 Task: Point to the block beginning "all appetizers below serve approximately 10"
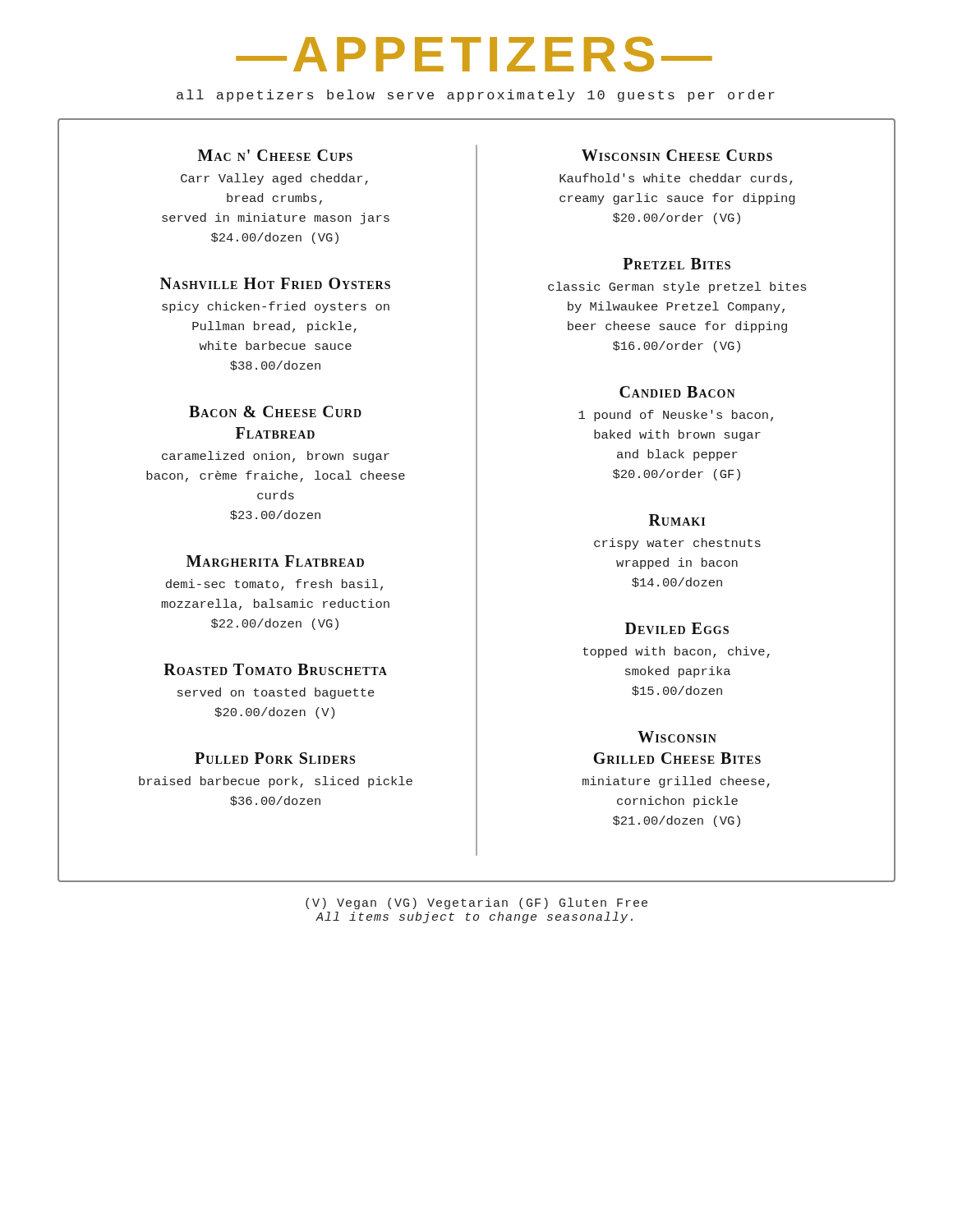[x=476, y=96]
